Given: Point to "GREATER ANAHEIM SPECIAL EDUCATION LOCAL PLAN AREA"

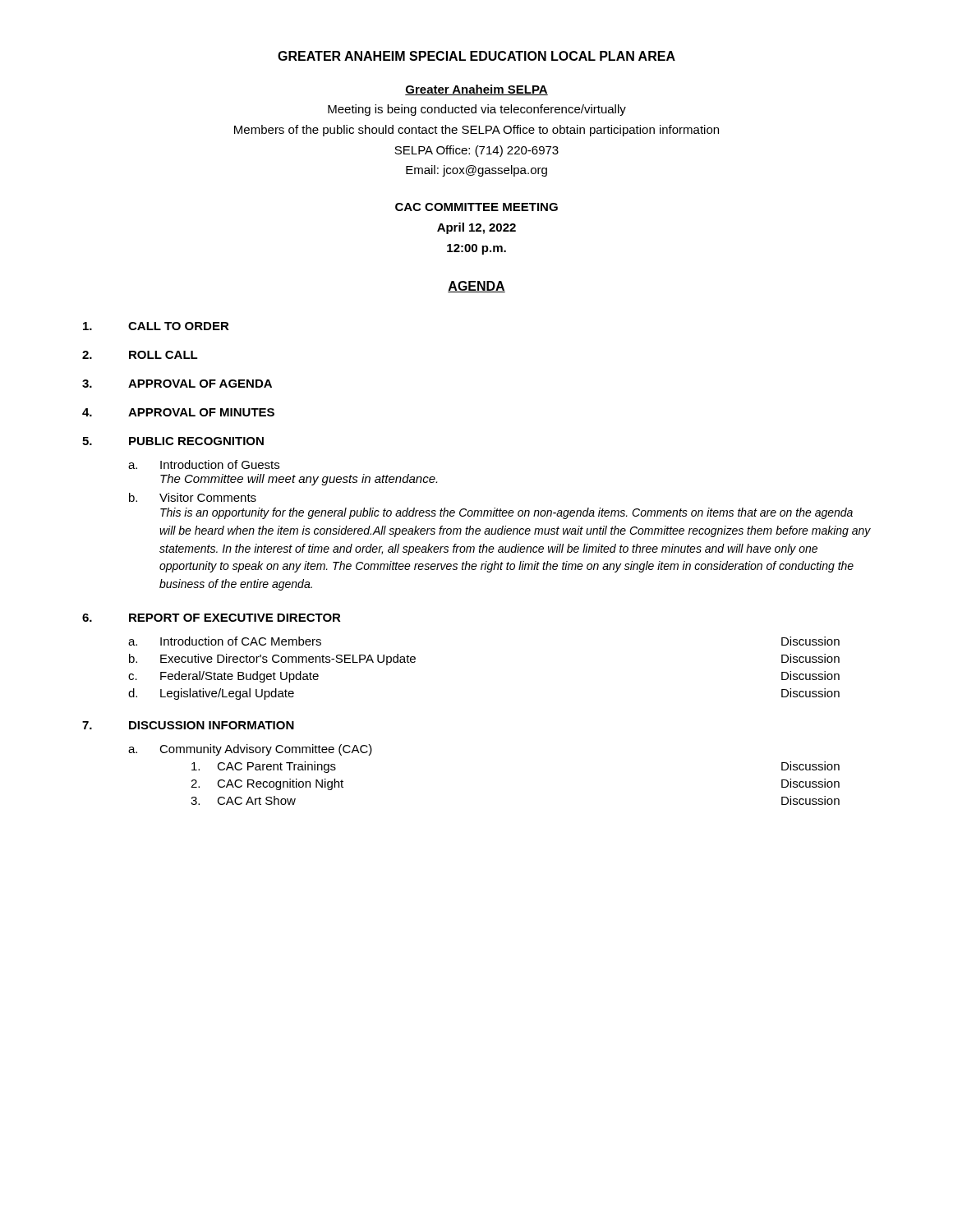Looking at the screenshot, I should 476,56.
